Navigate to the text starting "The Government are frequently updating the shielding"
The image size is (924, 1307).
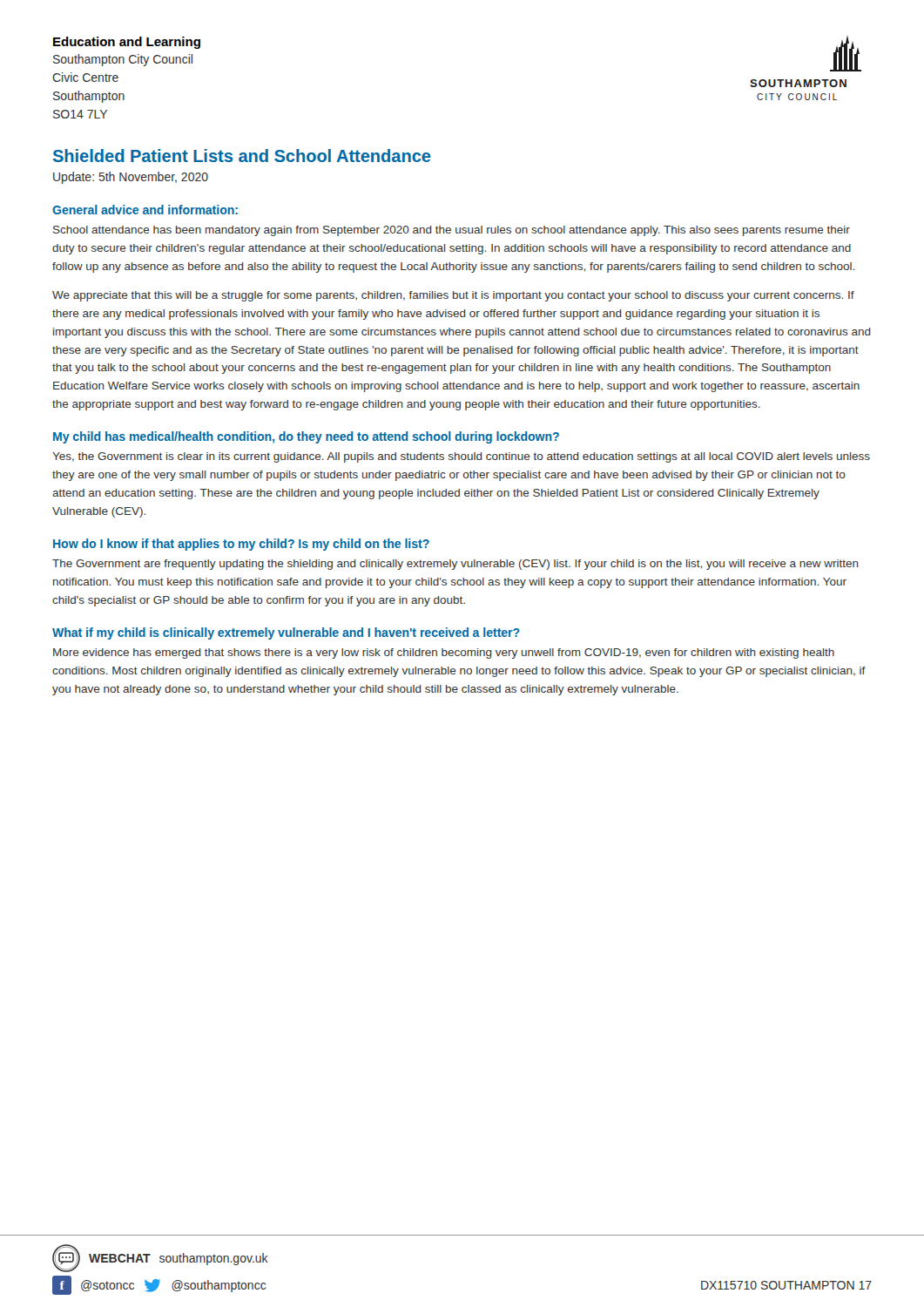[455, 581]
